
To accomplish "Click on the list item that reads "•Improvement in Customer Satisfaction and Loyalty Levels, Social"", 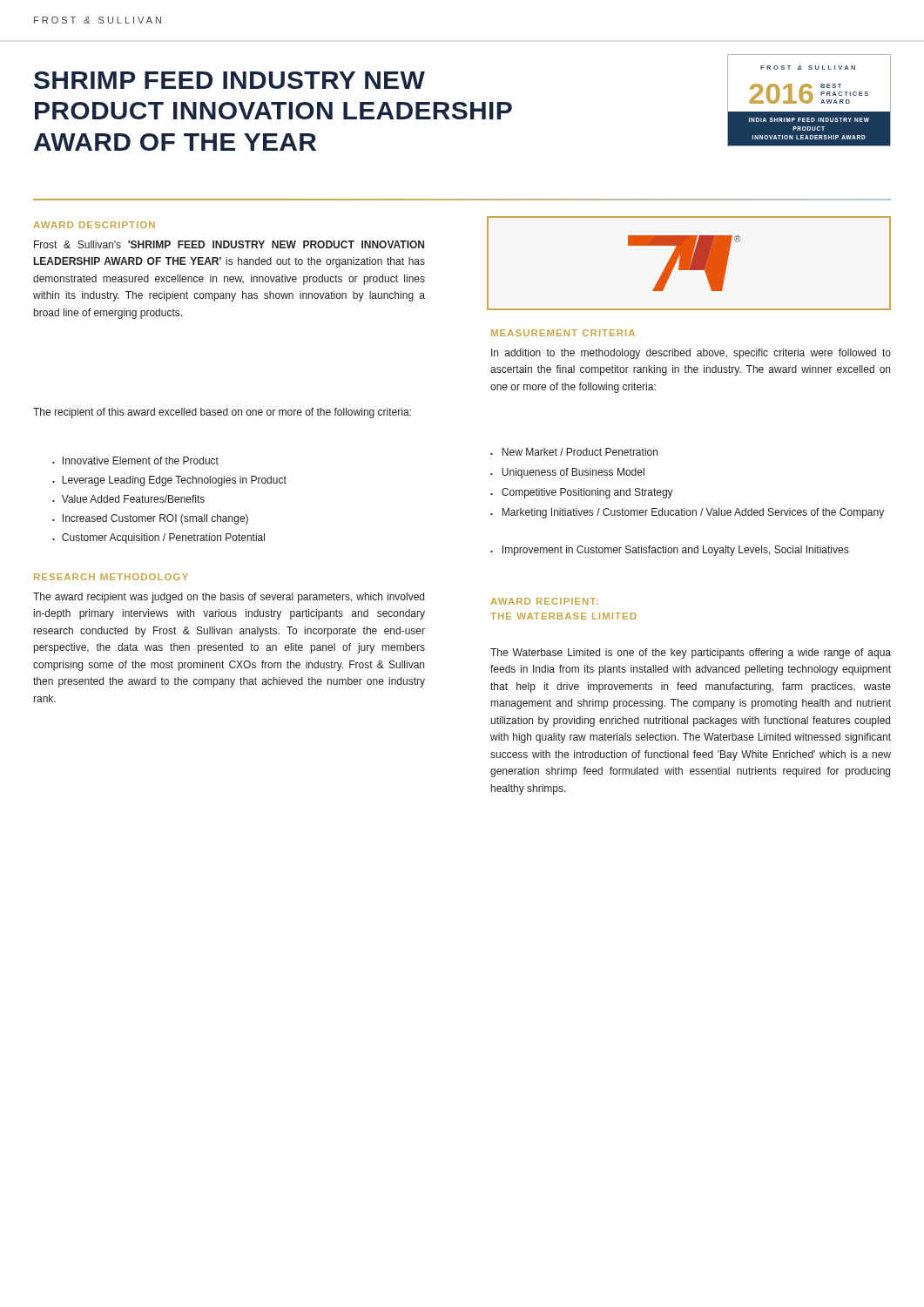I will (x=670, y=550).
